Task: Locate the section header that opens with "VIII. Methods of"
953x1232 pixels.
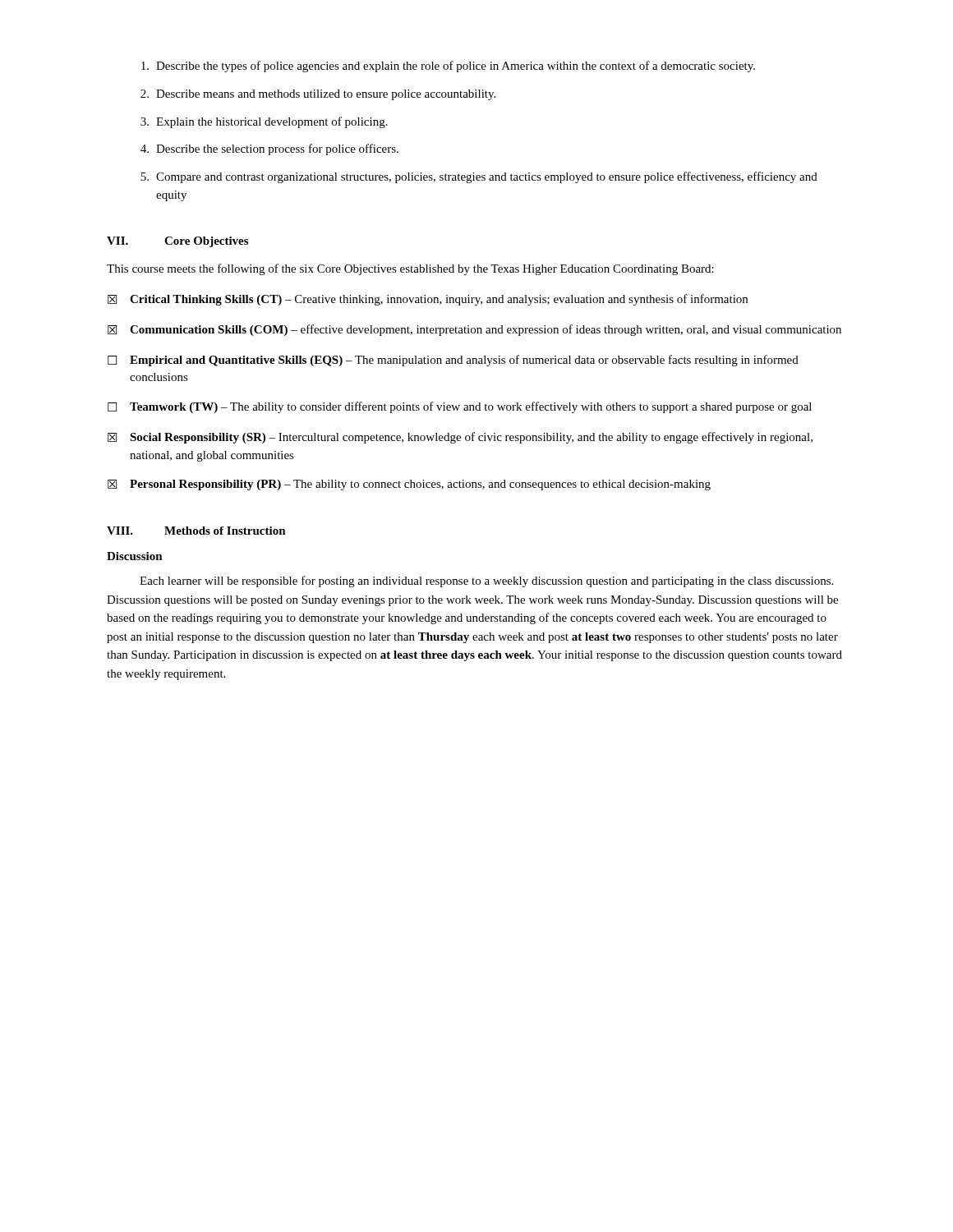Action: (x=196, y=531)
